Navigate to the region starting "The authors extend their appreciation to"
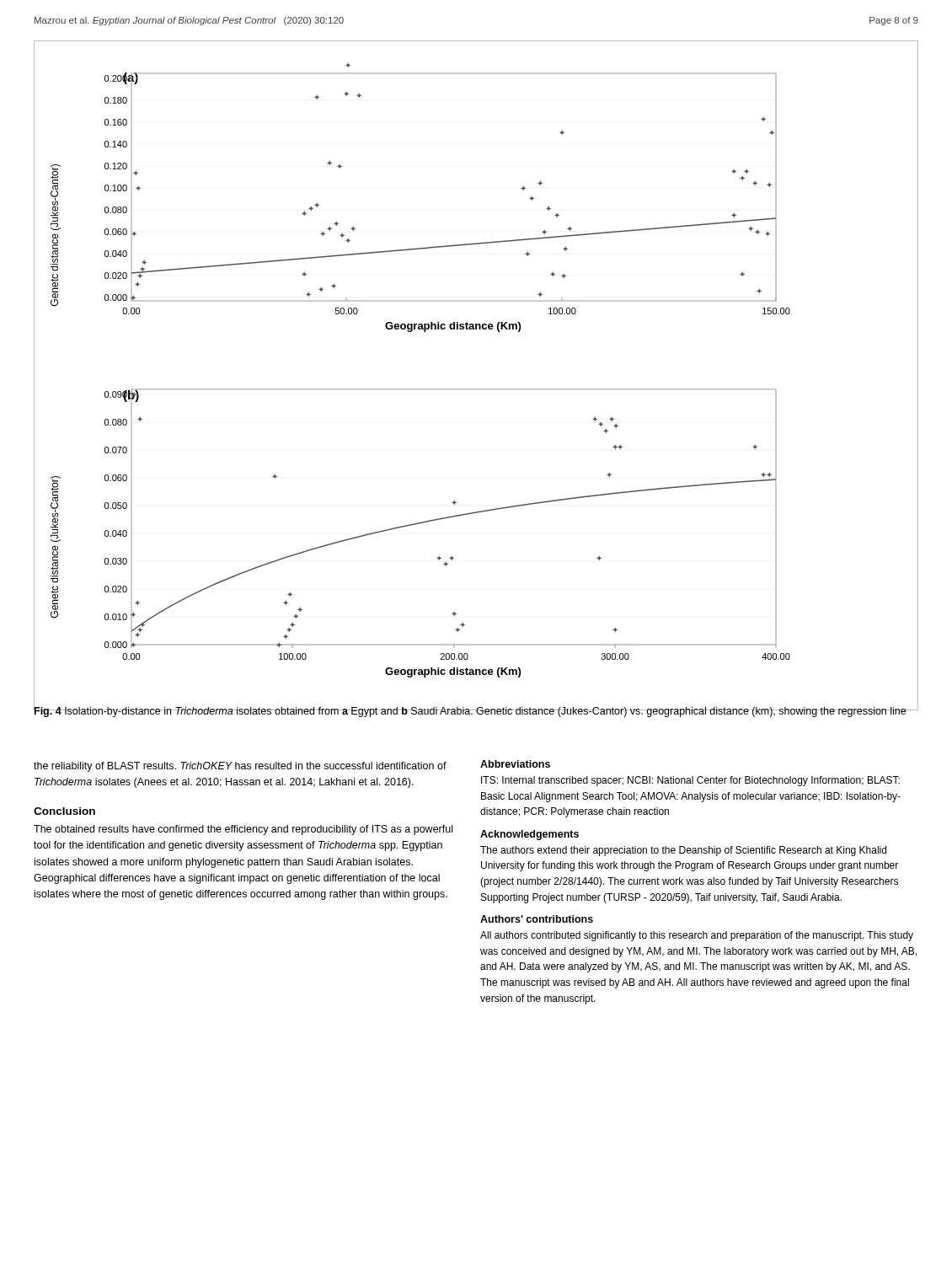The height and width of the screenshot is (1264, 952). (x=689, y=874)
